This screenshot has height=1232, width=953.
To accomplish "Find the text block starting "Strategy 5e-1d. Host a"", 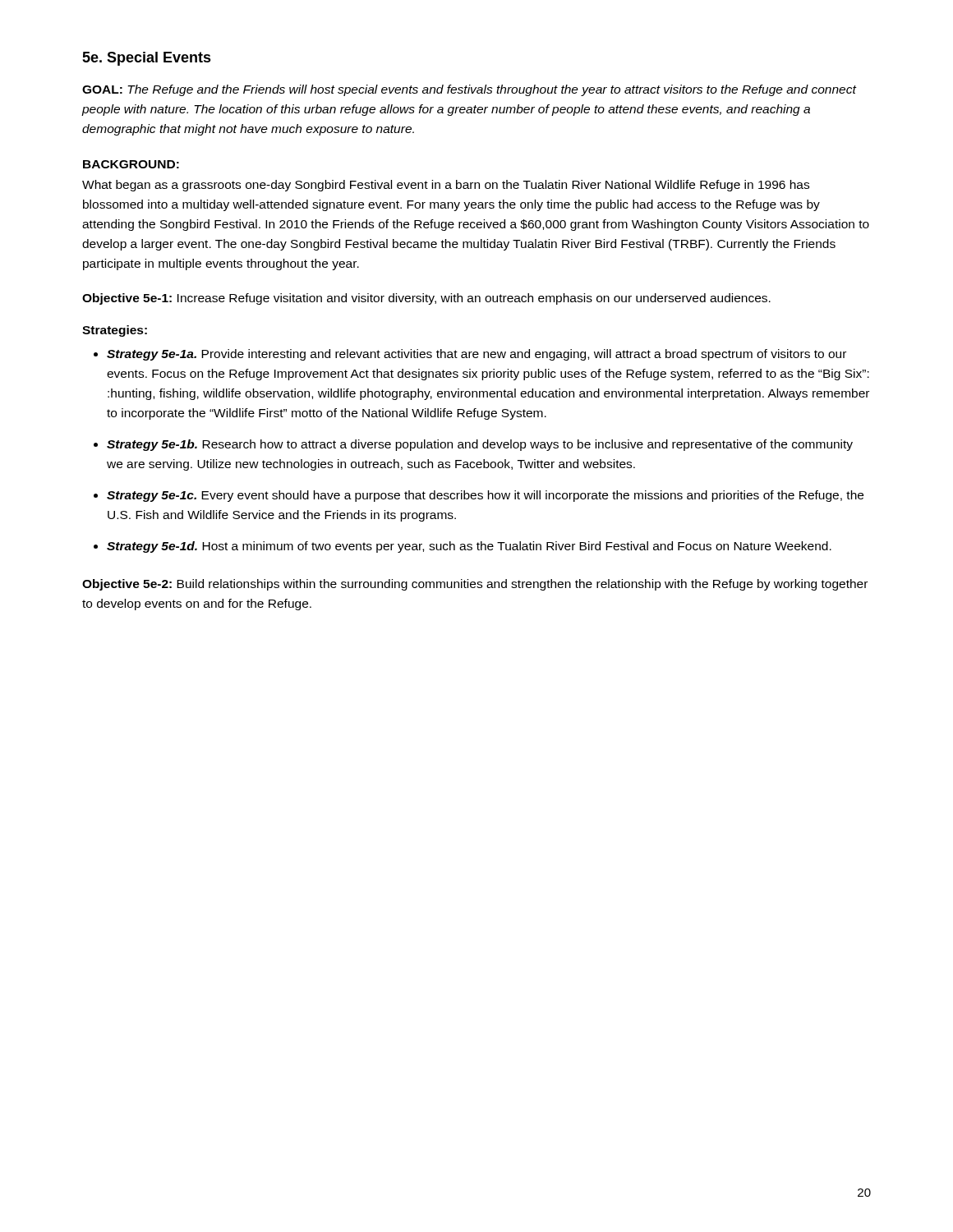I will pos(469,546).
